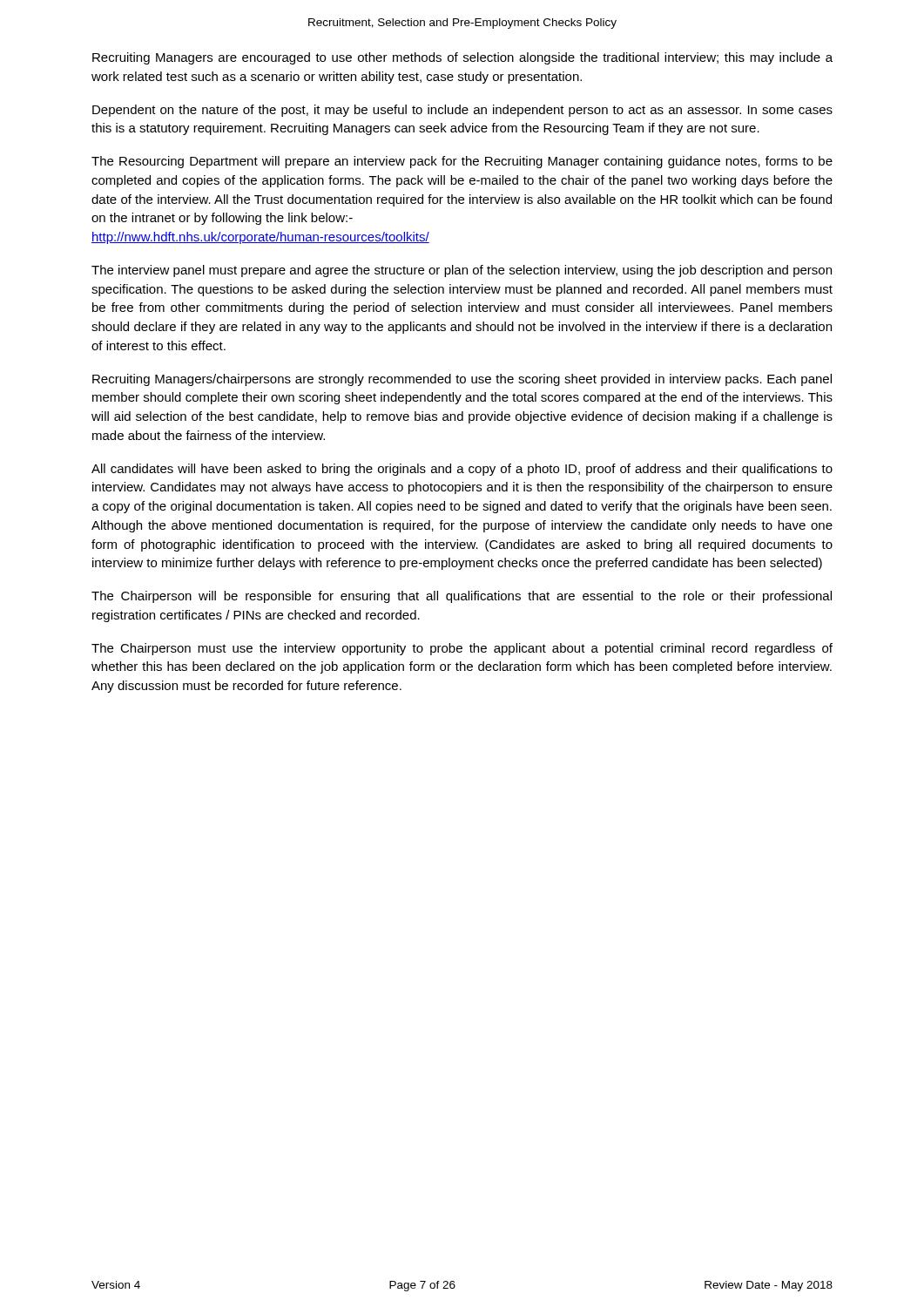Locate the text starting "Dependent on the nature of"
Screen dimensions: 1307x924
click(x=462, y=118)
